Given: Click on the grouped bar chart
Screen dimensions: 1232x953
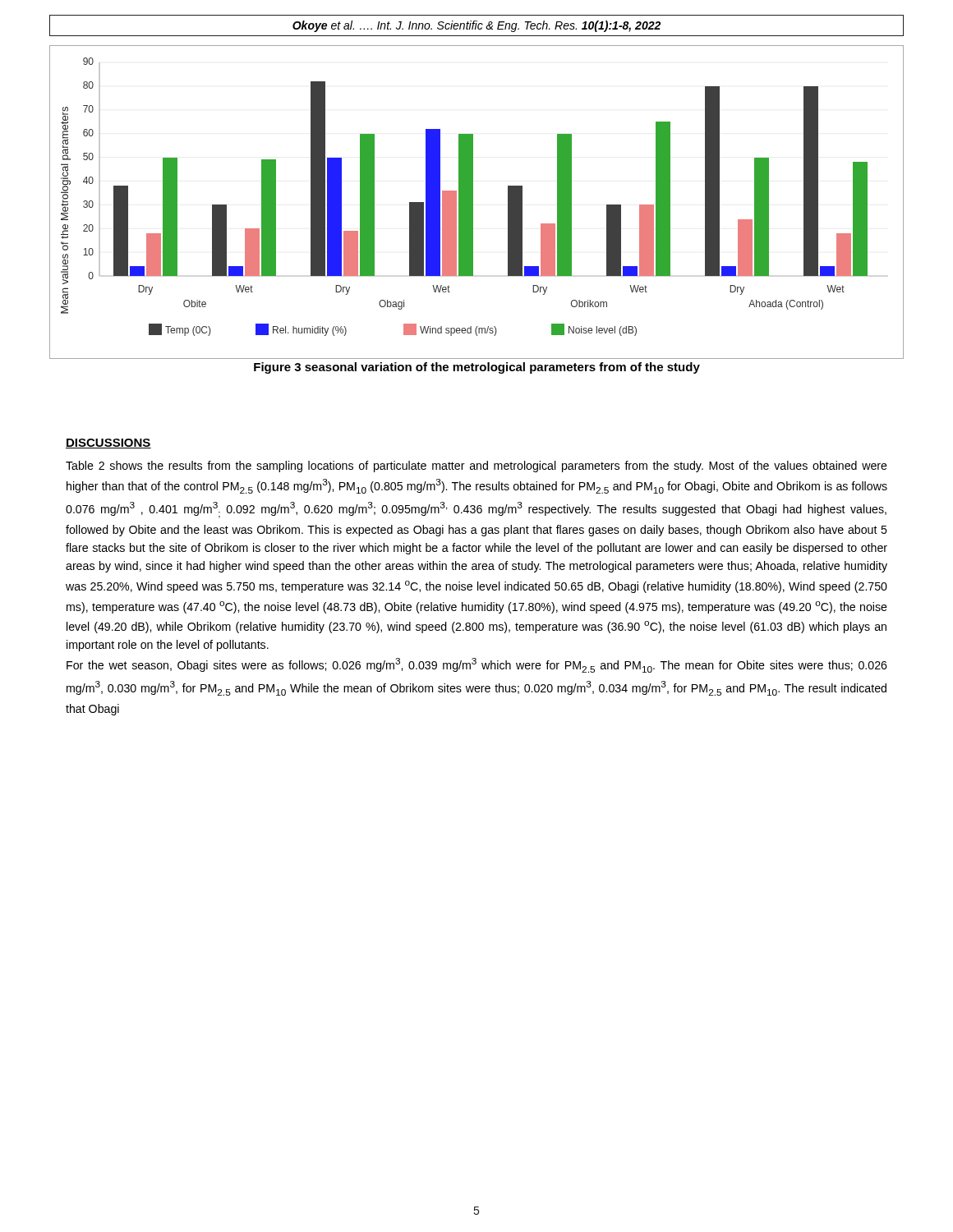Looking at the screenshot, I should tap(476, 202).
